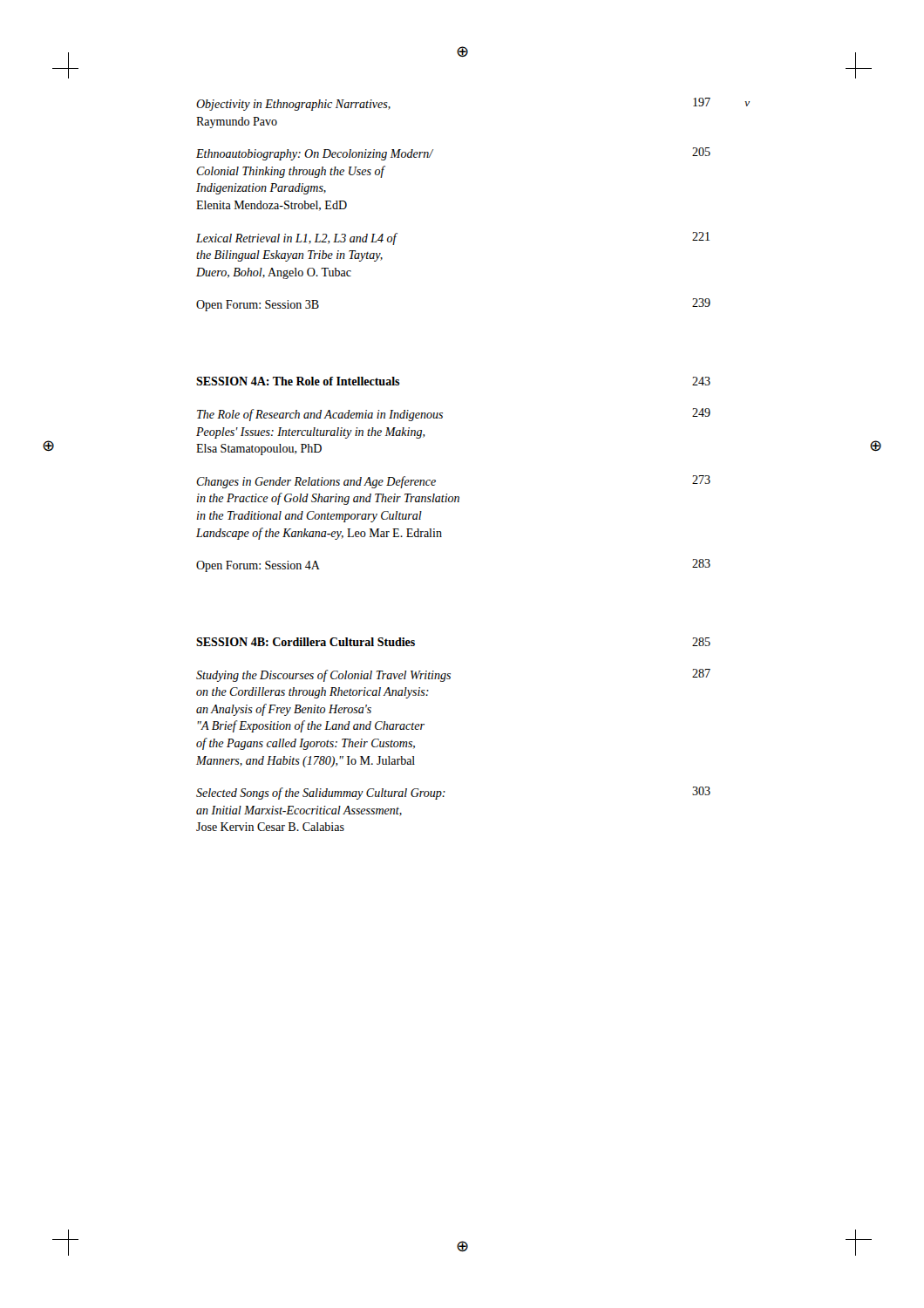Locate the list item with the text "Open Forum: Session 4A 283"
Image resolution: width=924 pixels, height=1308 pixels.
pos(259,565)
